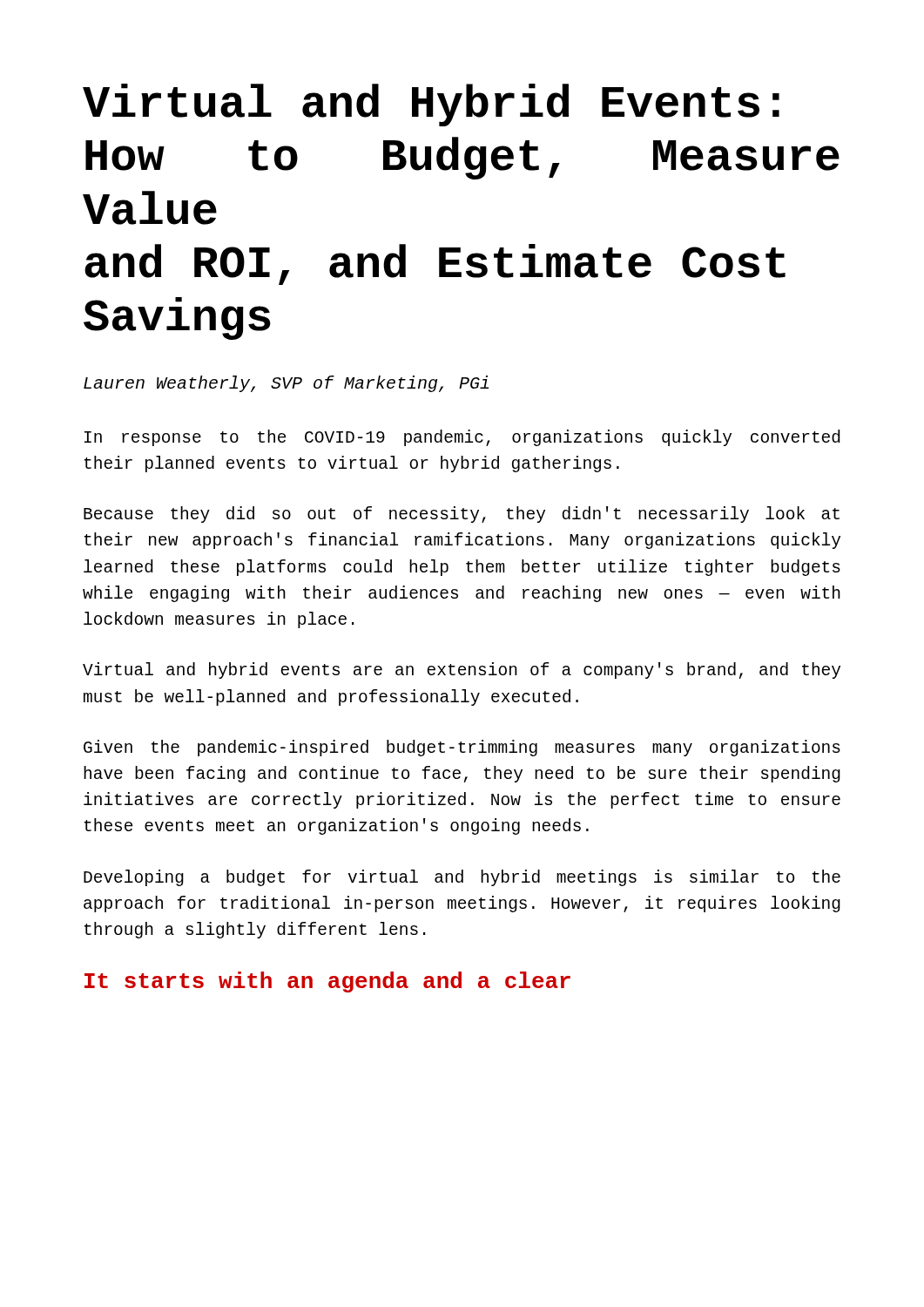Find a section header

point(327,982)
